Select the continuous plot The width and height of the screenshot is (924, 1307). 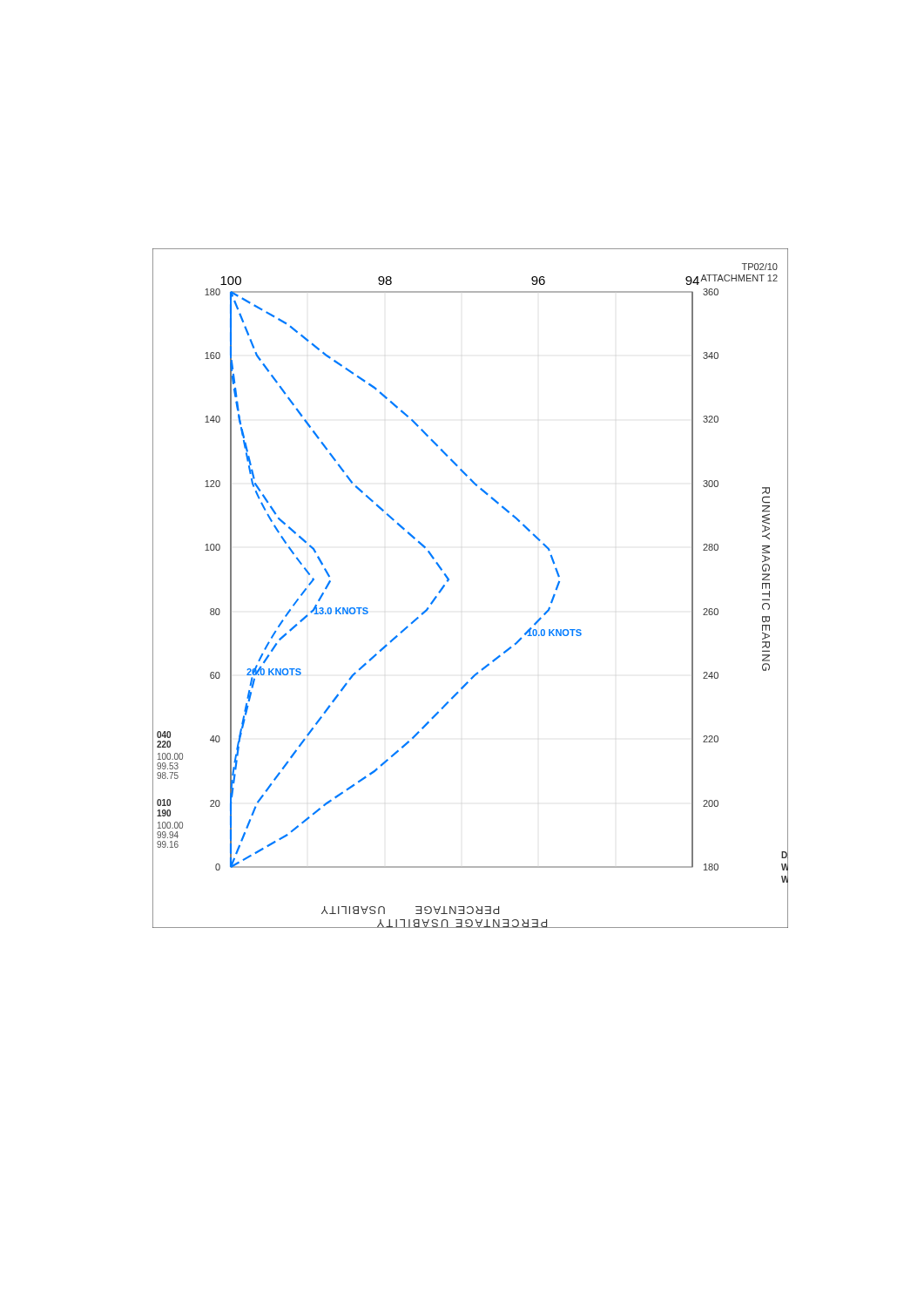[x=470, y=588]
